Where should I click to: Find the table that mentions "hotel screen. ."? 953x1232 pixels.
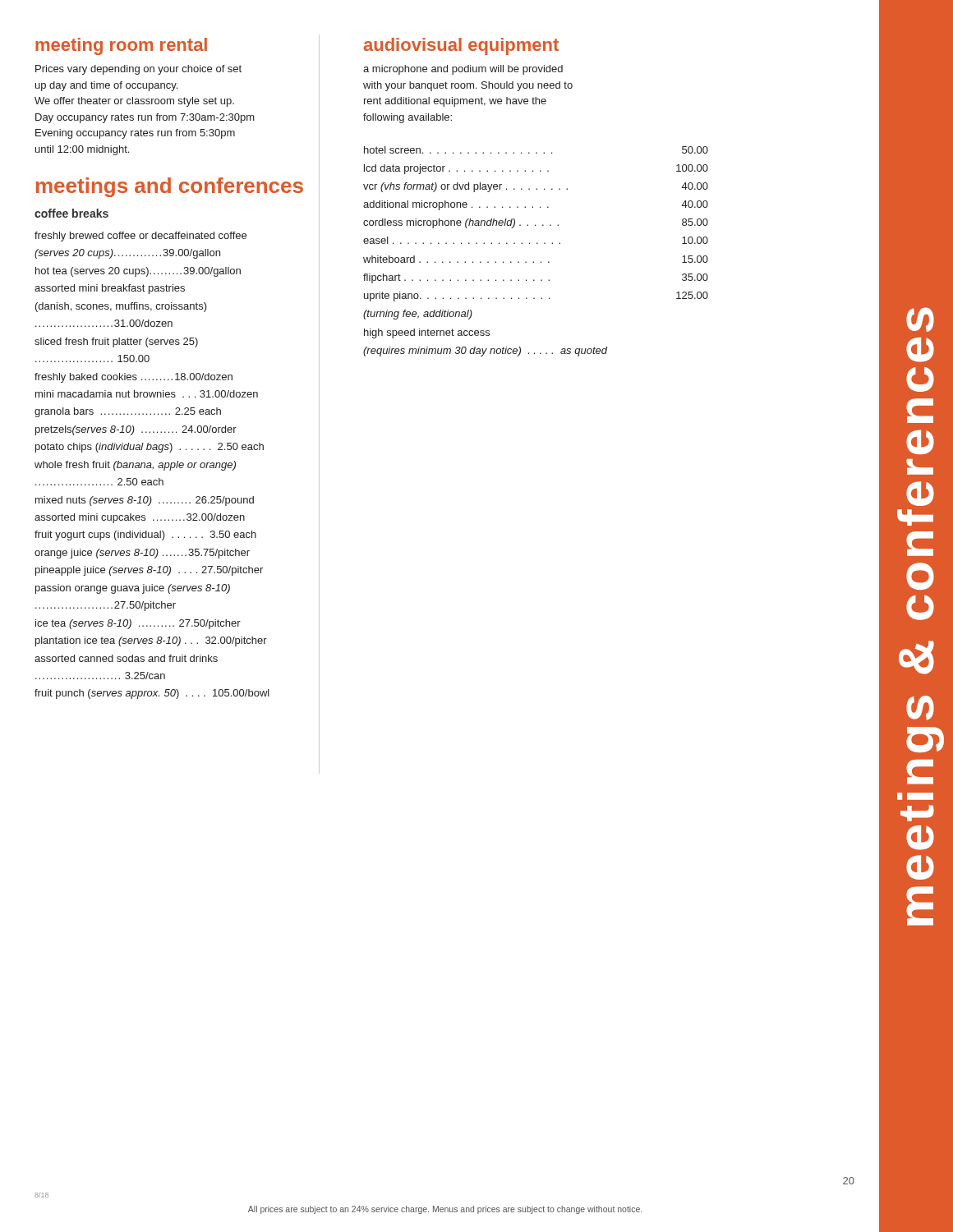[x=536, y=250]
